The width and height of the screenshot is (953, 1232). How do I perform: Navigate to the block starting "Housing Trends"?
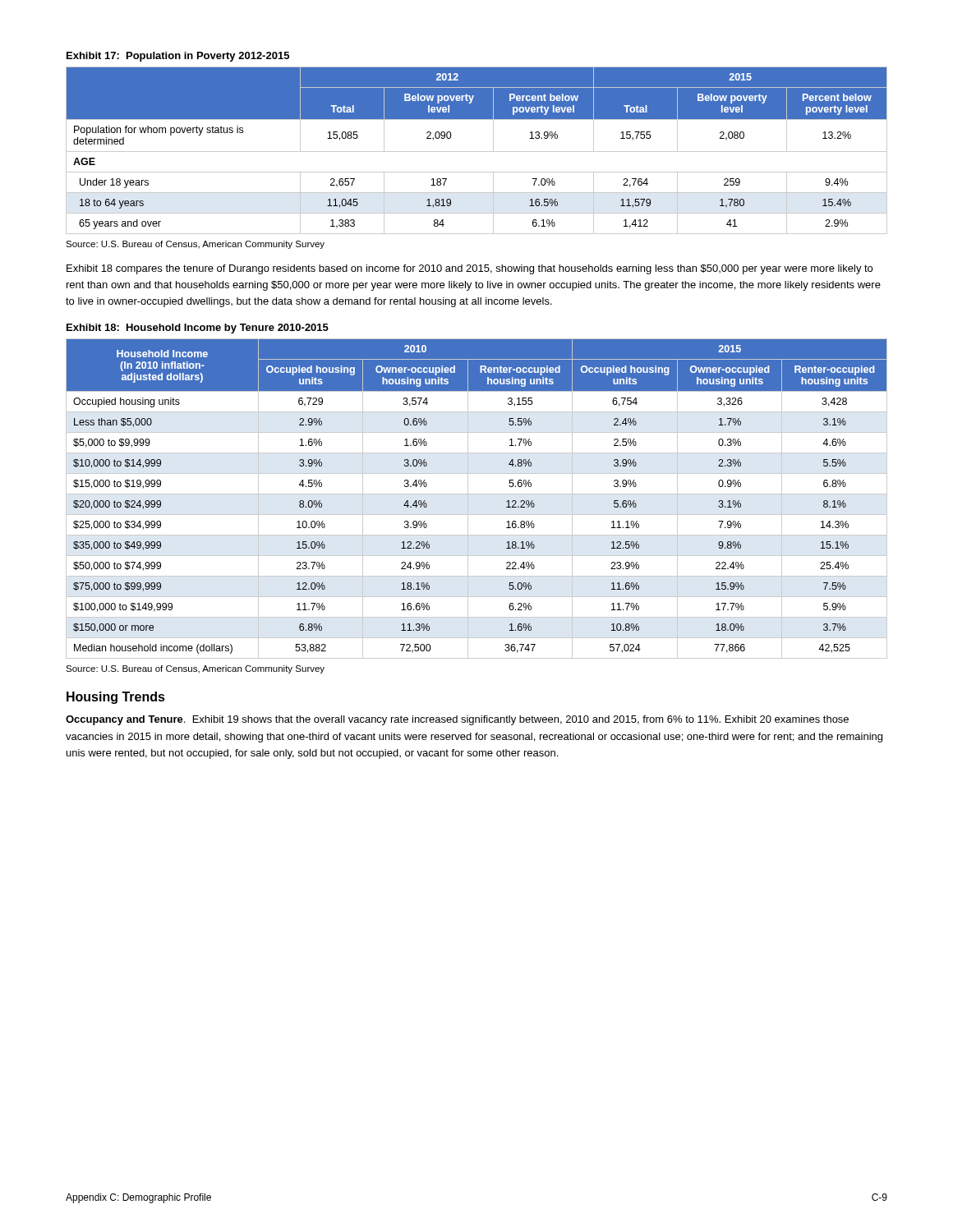[115, 697]
